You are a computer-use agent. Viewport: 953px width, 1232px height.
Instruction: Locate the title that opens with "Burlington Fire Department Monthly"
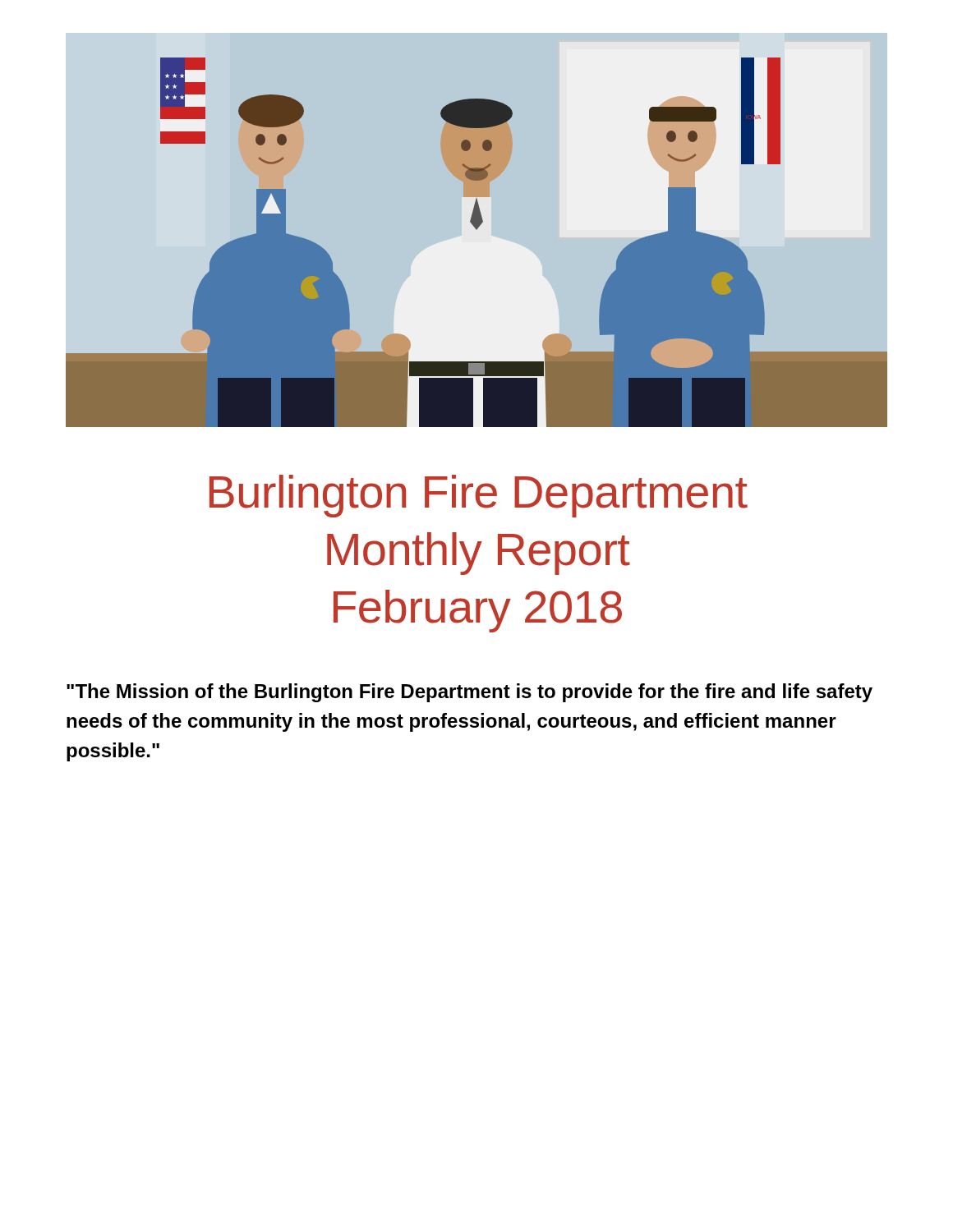pyautogui.click(x=476, y=549)
